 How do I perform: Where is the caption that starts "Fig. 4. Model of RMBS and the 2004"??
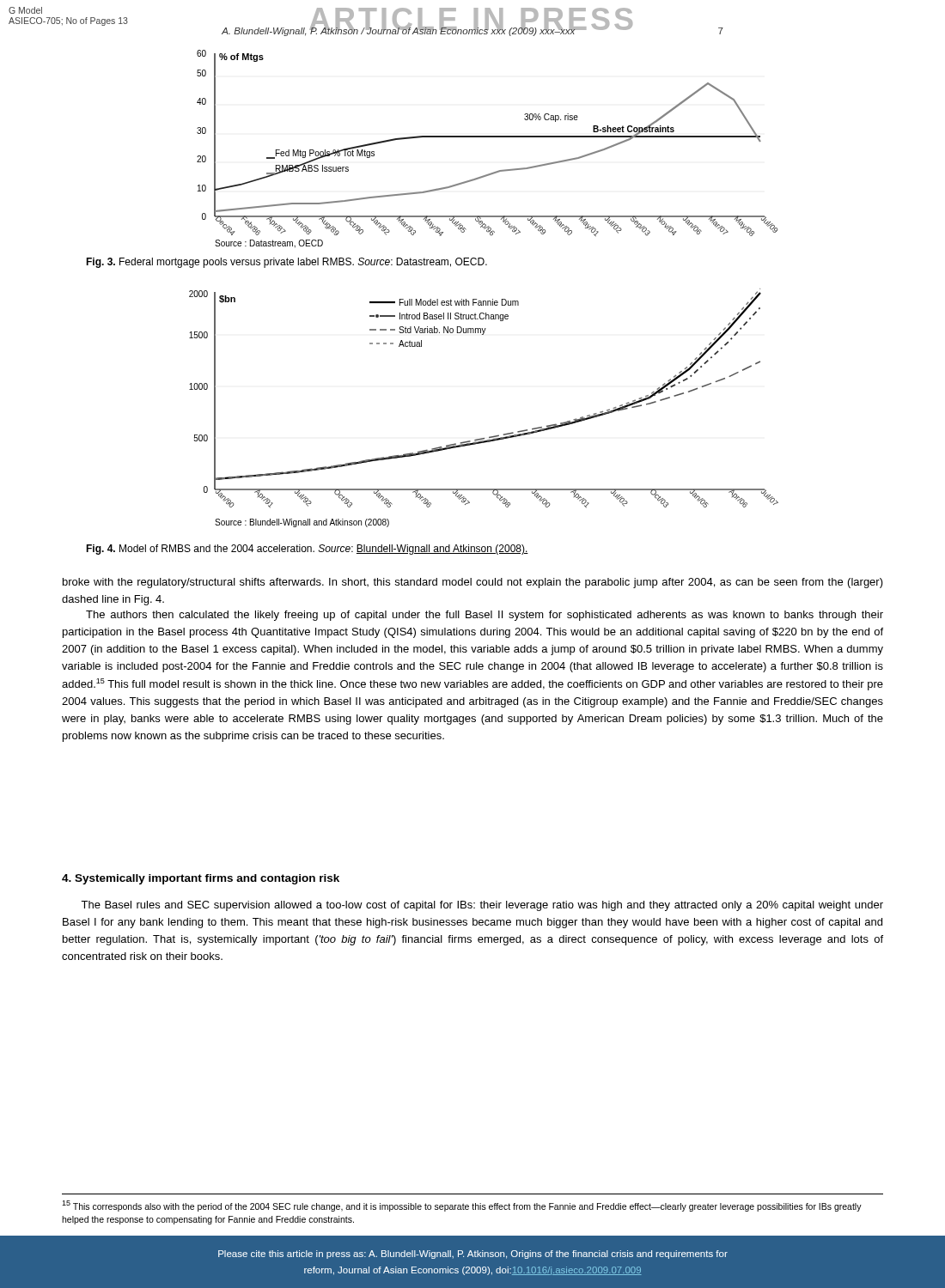pyautogui.click(x=307, y=549)
